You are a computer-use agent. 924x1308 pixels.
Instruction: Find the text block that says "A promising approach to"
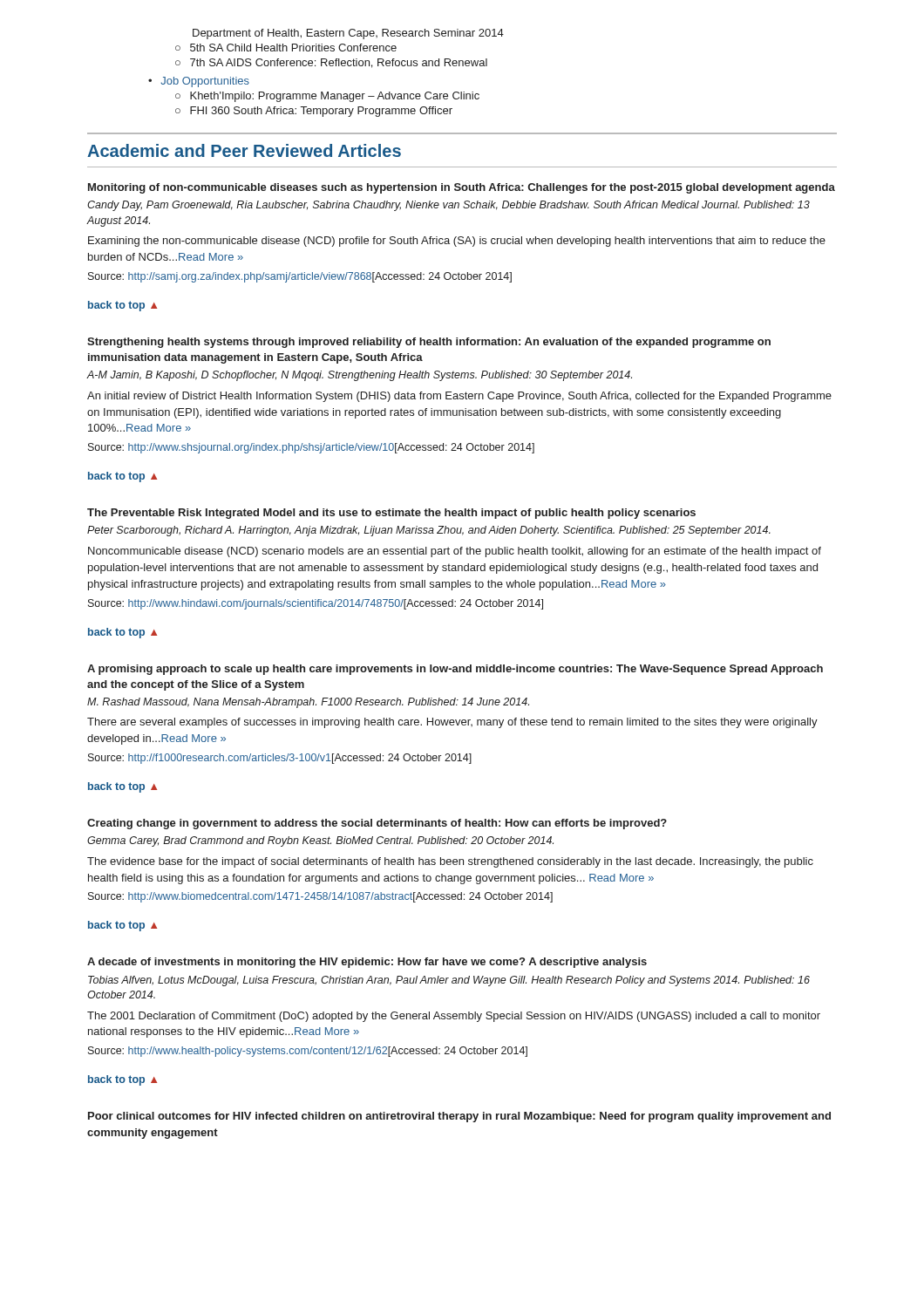(462, 712)
